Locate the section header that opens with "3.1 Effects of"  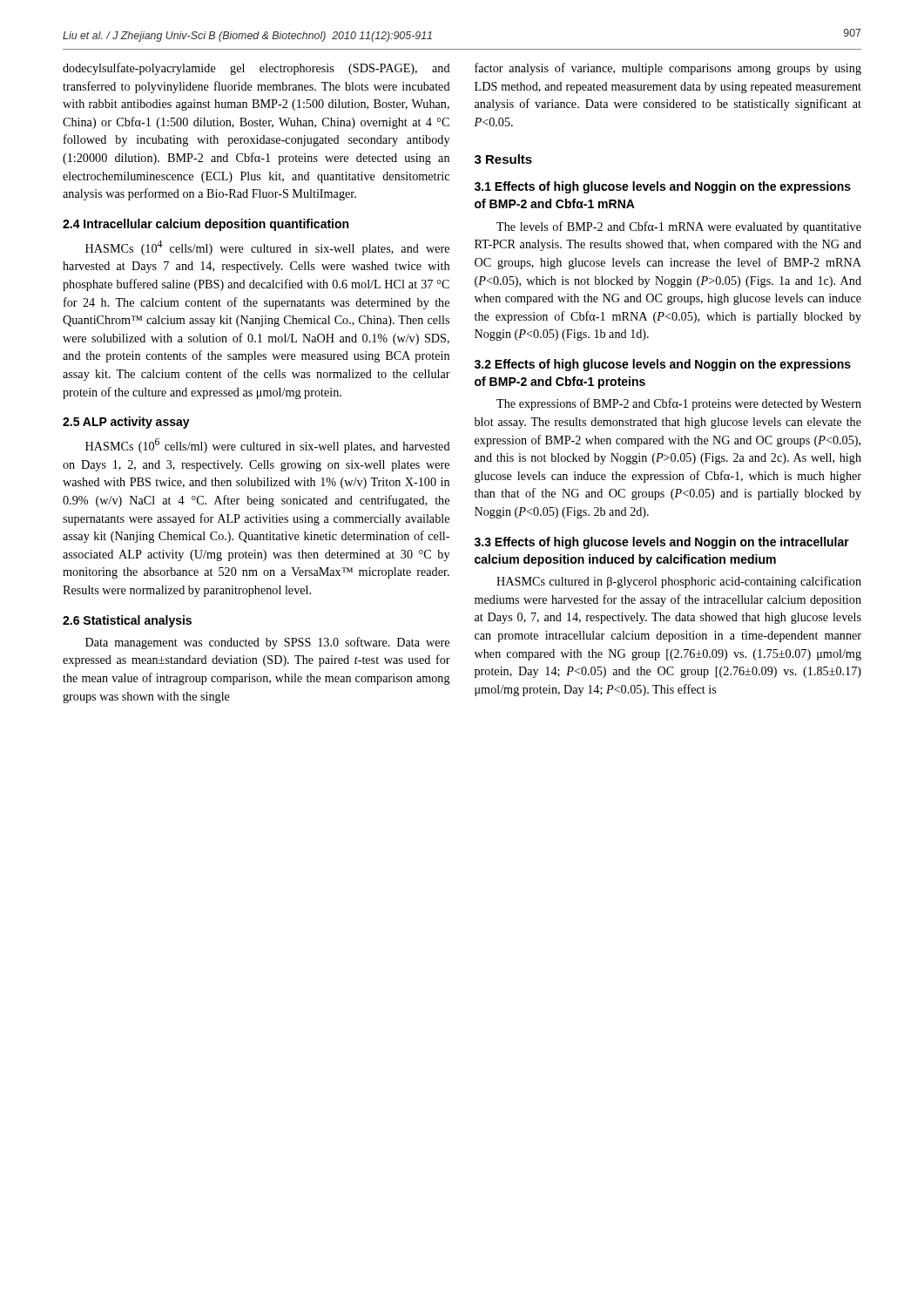pyautogui.click(x=663, y=195)
